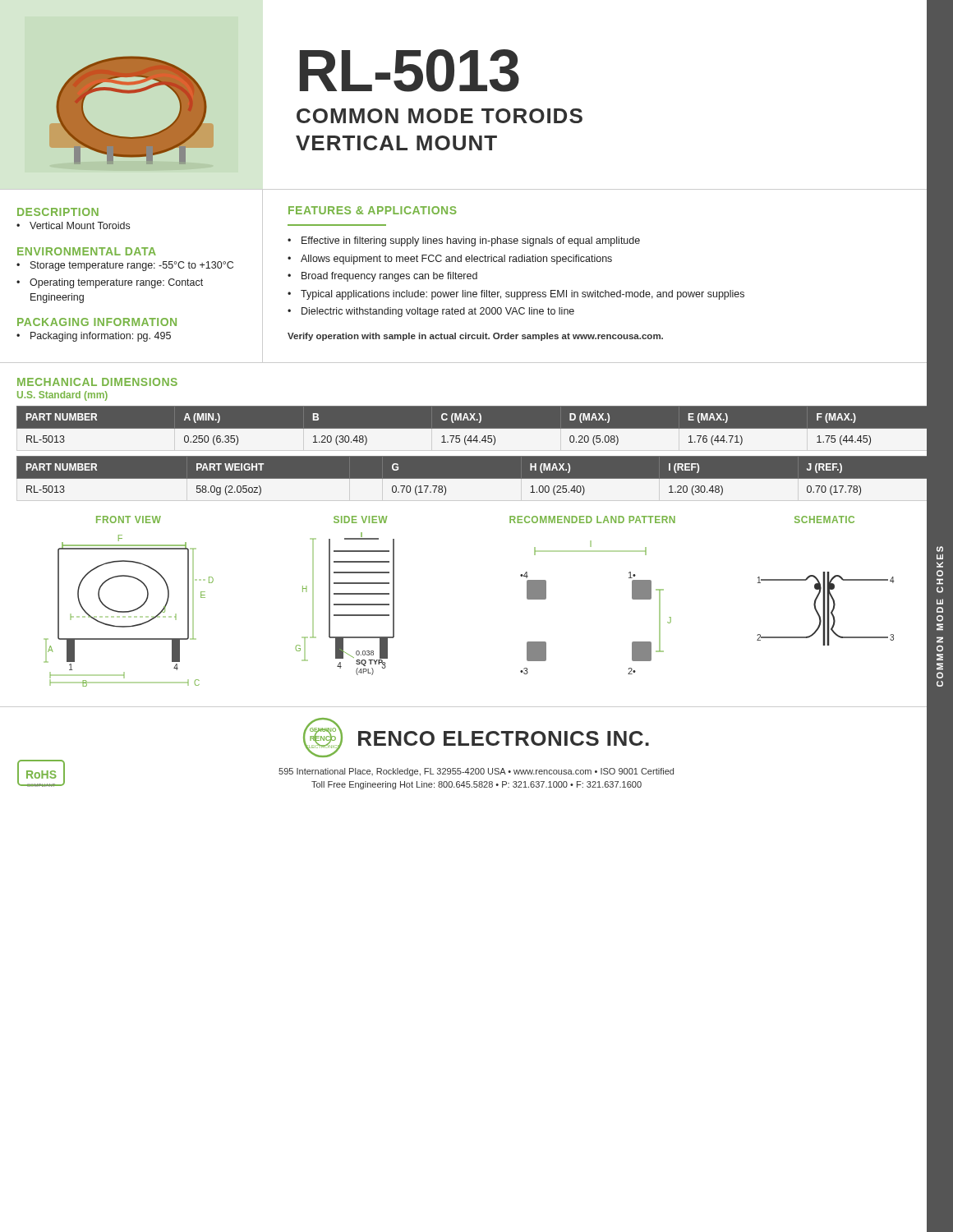Viewport: 953px width, 1232px height.
Task: Point to "Vertical Mount Toroids"
Action: (80, 226)
